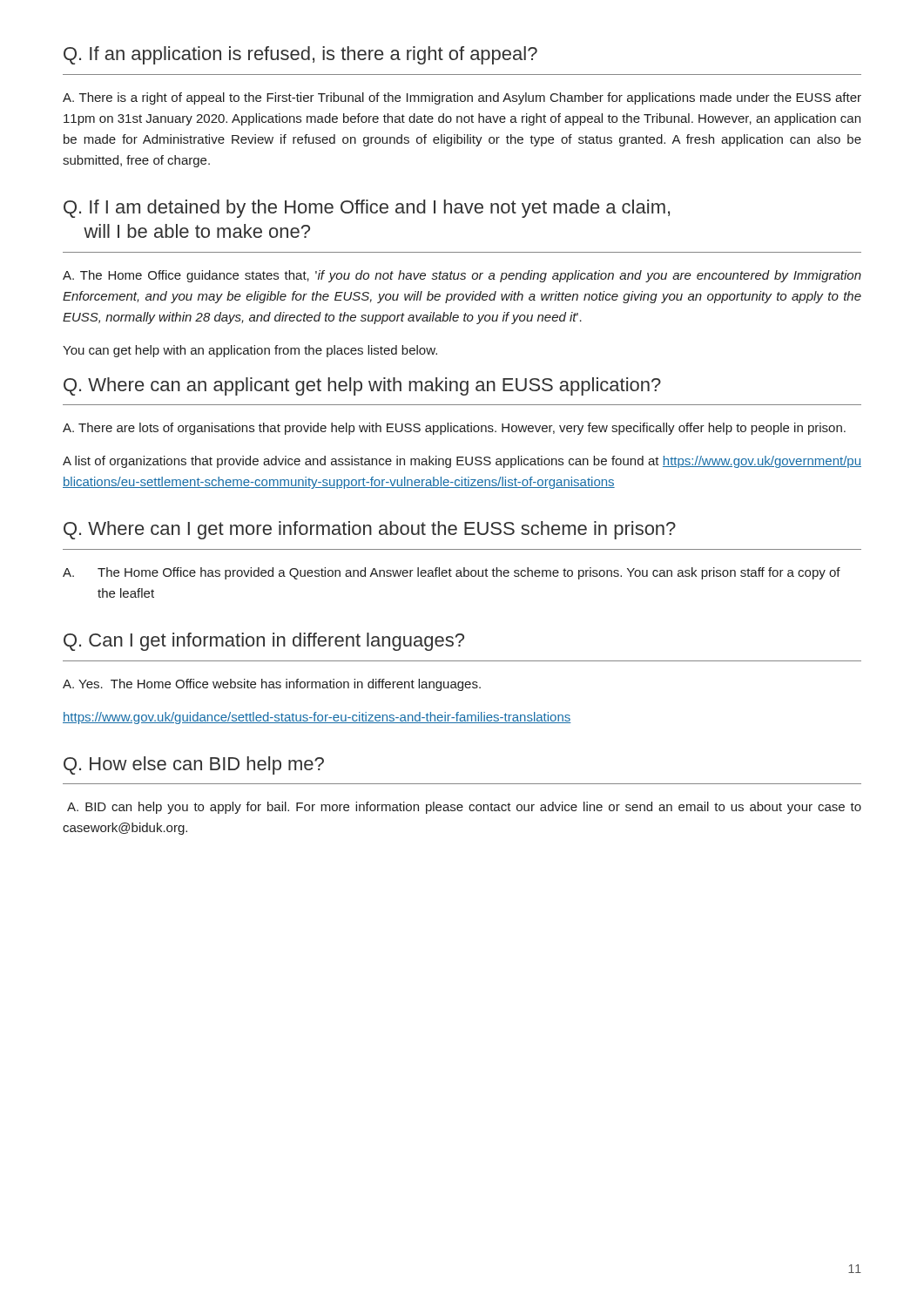This screenshot has width=924, height=1307.
Task: Click on the text block that says "A. There are lots of organisations that provide"
Action: point(455,428)
